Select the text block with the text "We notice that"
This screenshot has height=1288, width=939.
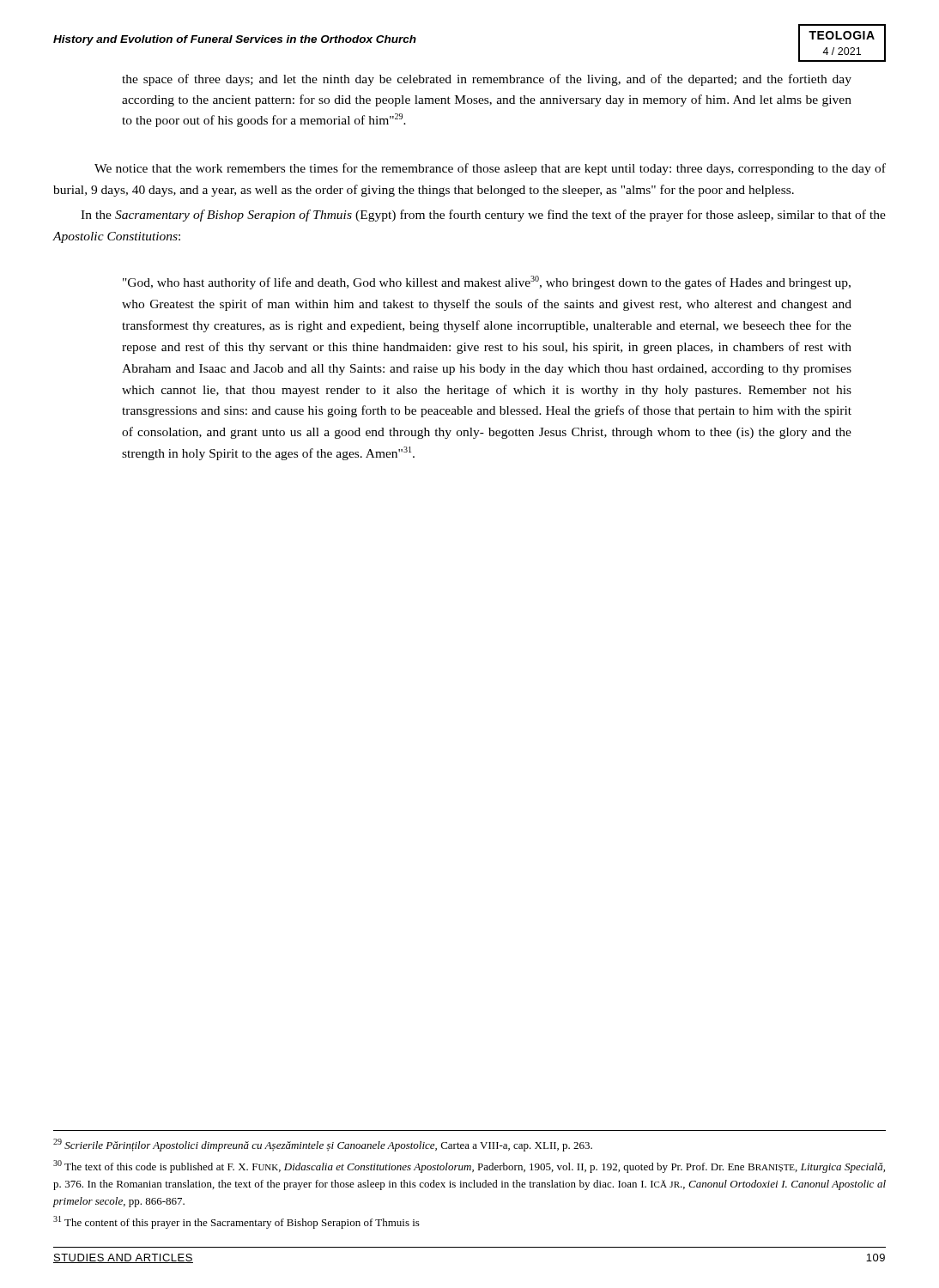point(470,179)
